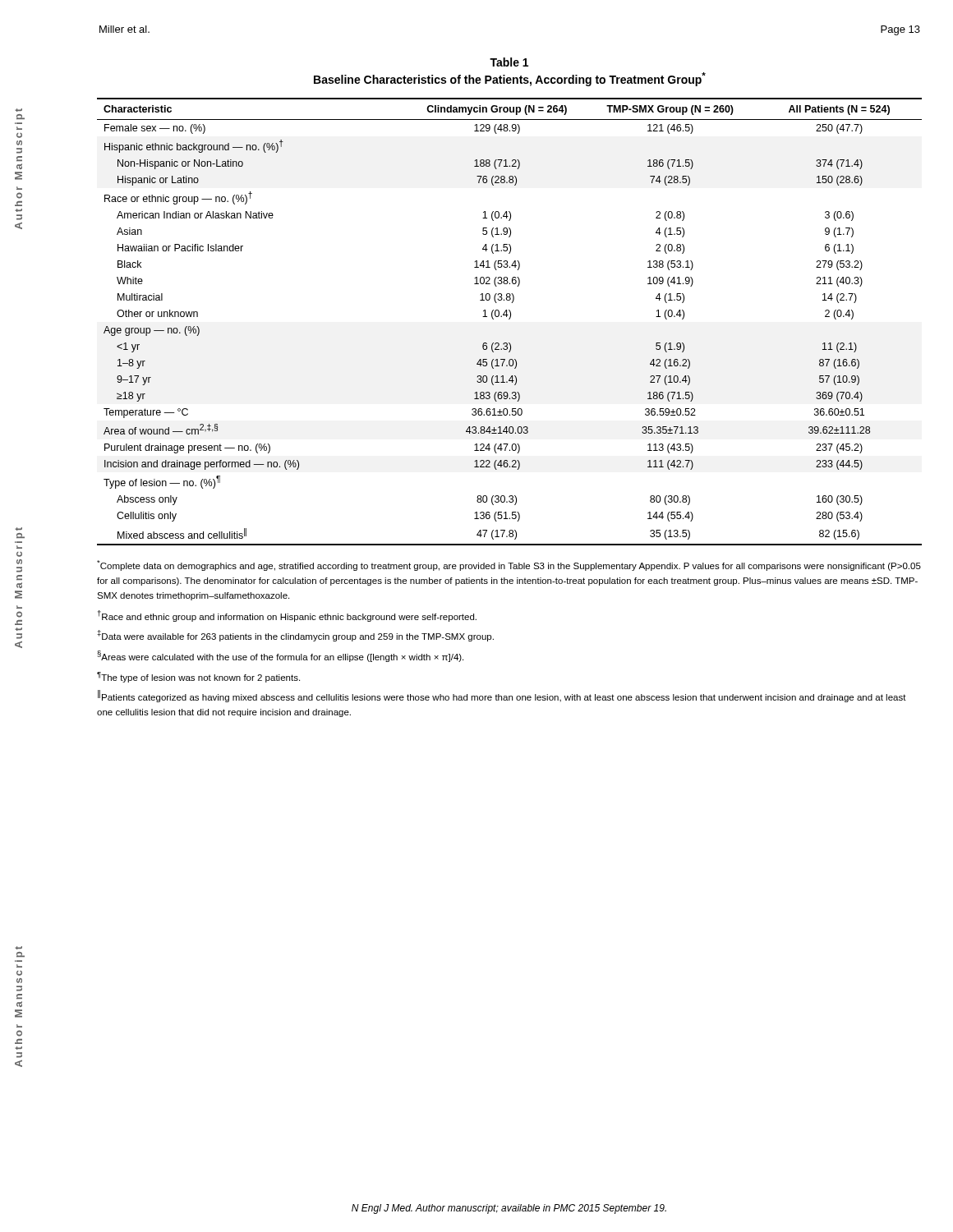Locate the title containing "Baseline Characteristics of the Patients,"
This screenshot has width=953, height=1232.
(x=509, y=78)
